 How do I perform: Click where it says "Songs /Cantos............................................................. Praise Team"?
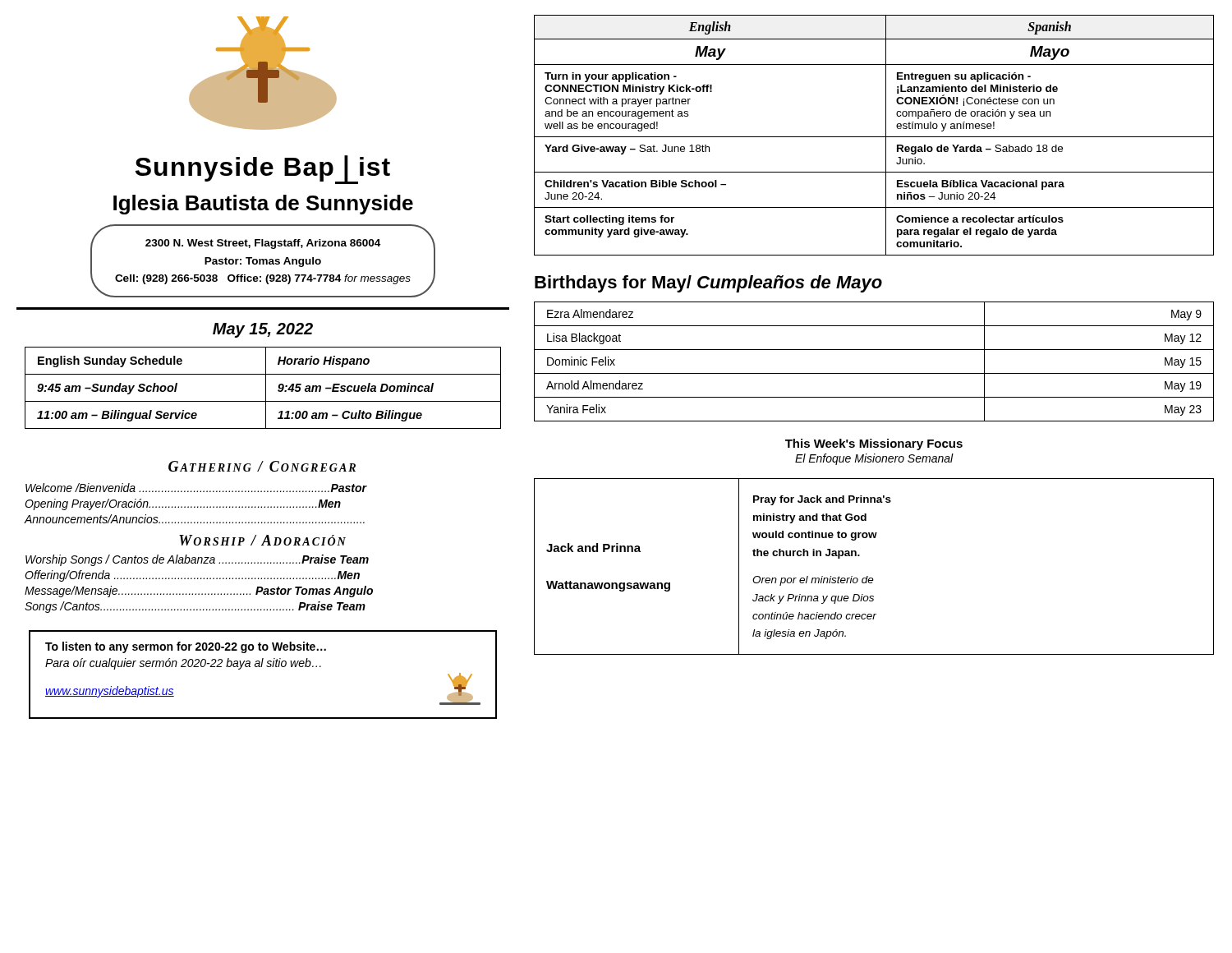point(195,606)
